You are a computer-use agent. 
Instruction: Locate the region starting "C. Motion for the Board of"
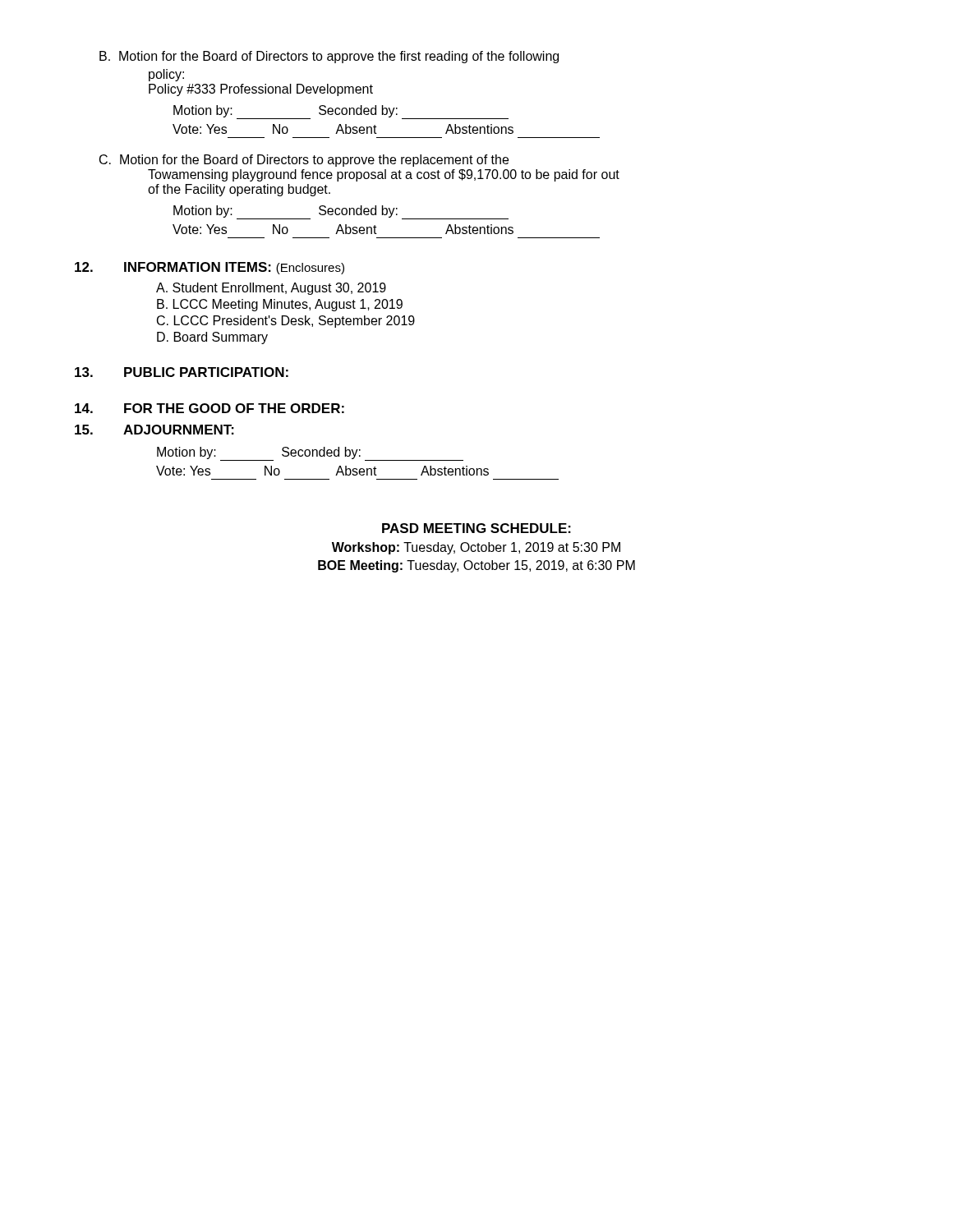coord(304,161)
